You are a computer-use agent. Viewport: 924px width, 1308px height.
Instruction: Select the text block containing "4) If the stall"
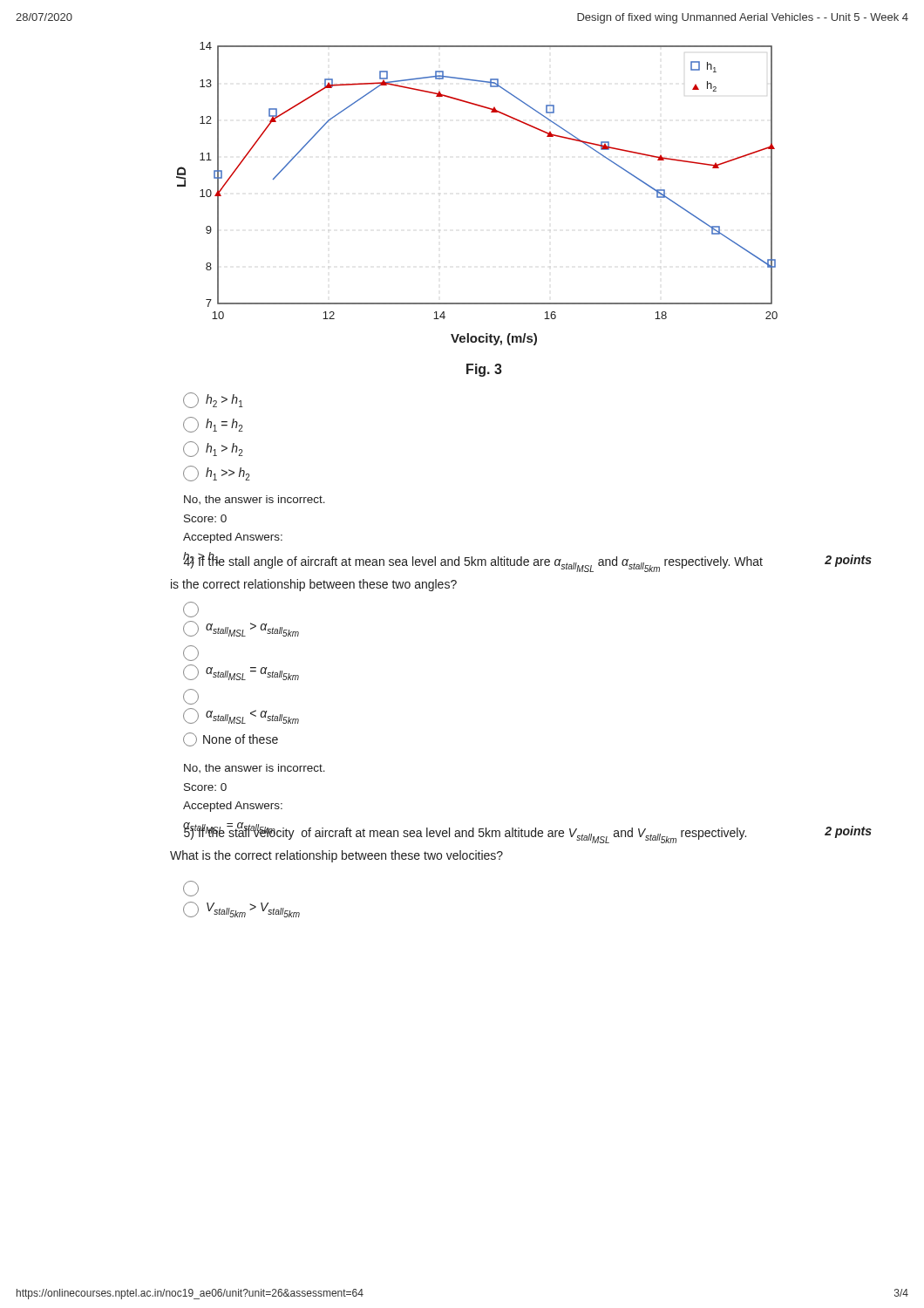pyautogui.click(x=466, y=573)
